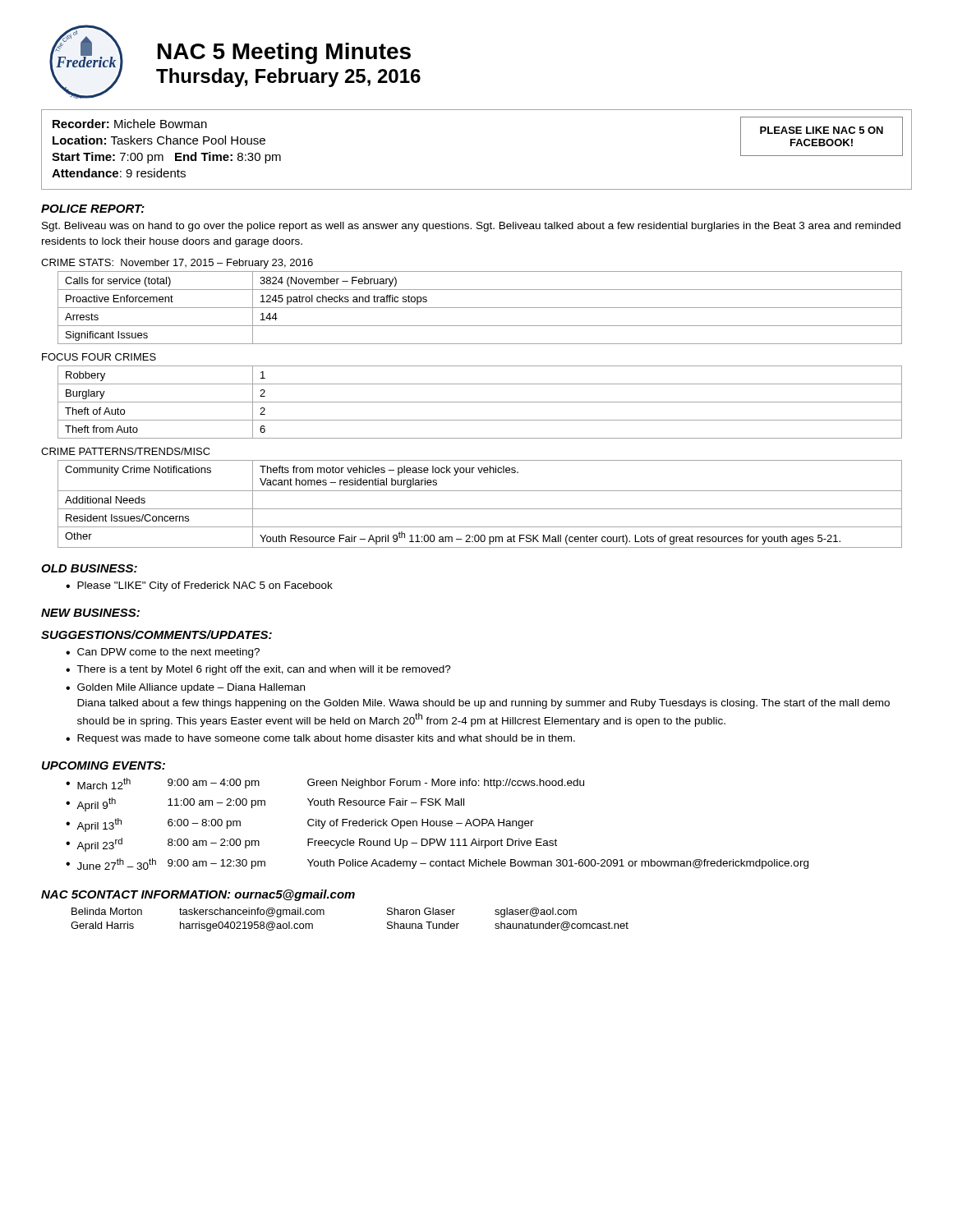Viewport: 953px width, 1232px height.
Task: Find the list item with the text "• Please "LIKE" City"
Action: tap(199, 586)
